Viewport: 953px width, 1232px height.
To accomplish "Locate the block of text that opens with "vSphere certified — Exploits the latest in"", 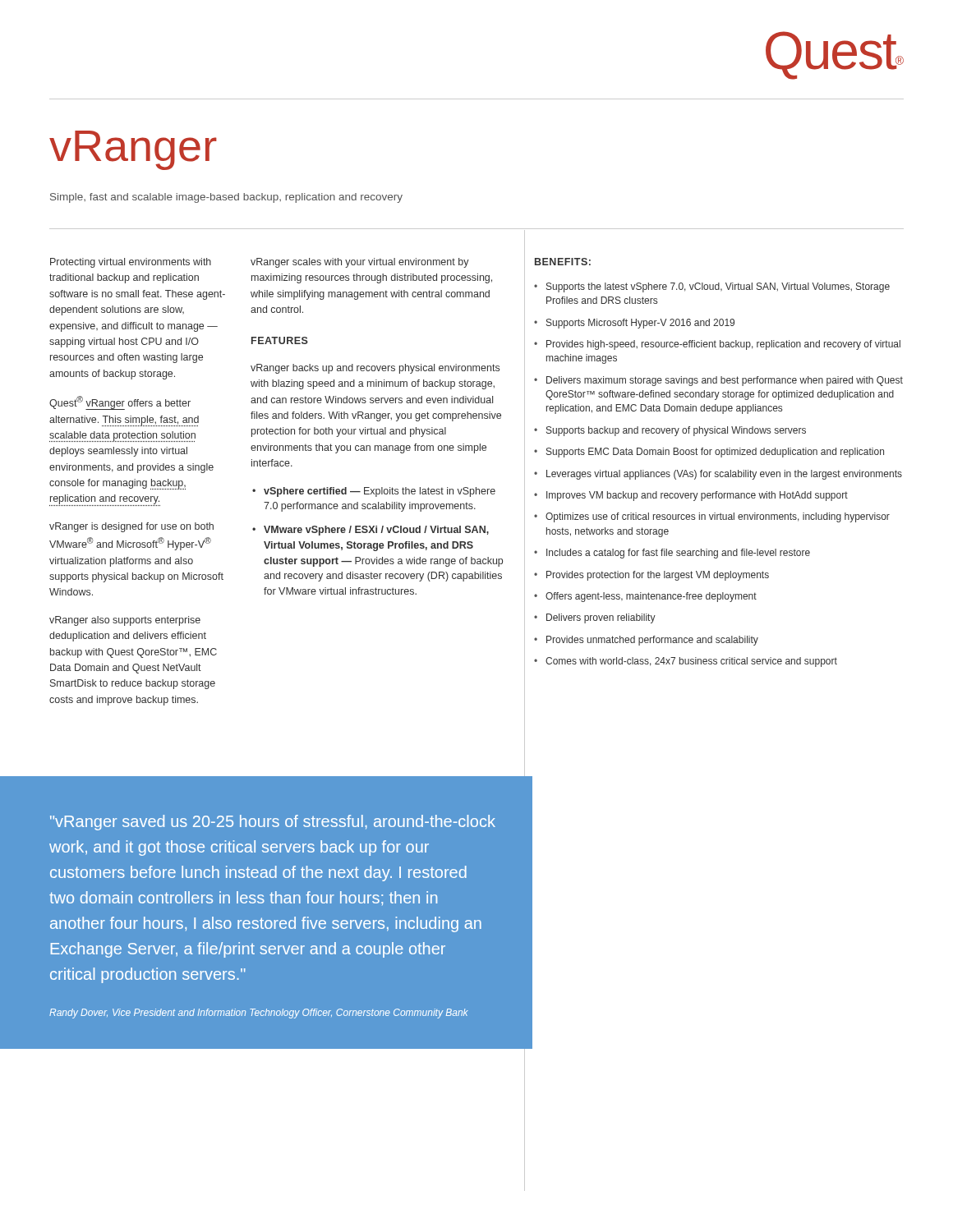I will pos(380,498).
